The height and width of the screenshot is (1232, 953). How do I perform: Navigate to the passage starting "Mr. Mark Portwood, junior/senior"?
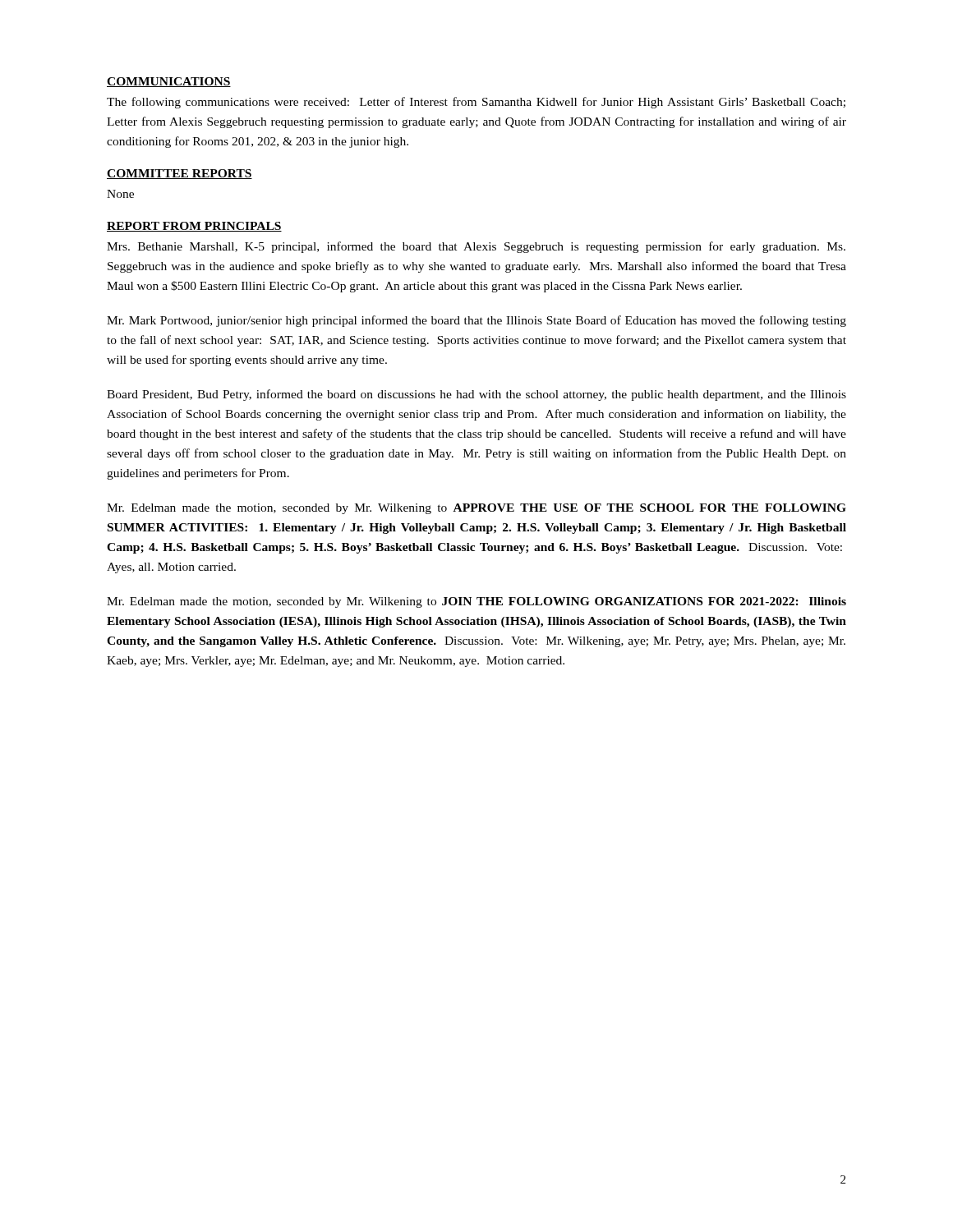point(476,340)
